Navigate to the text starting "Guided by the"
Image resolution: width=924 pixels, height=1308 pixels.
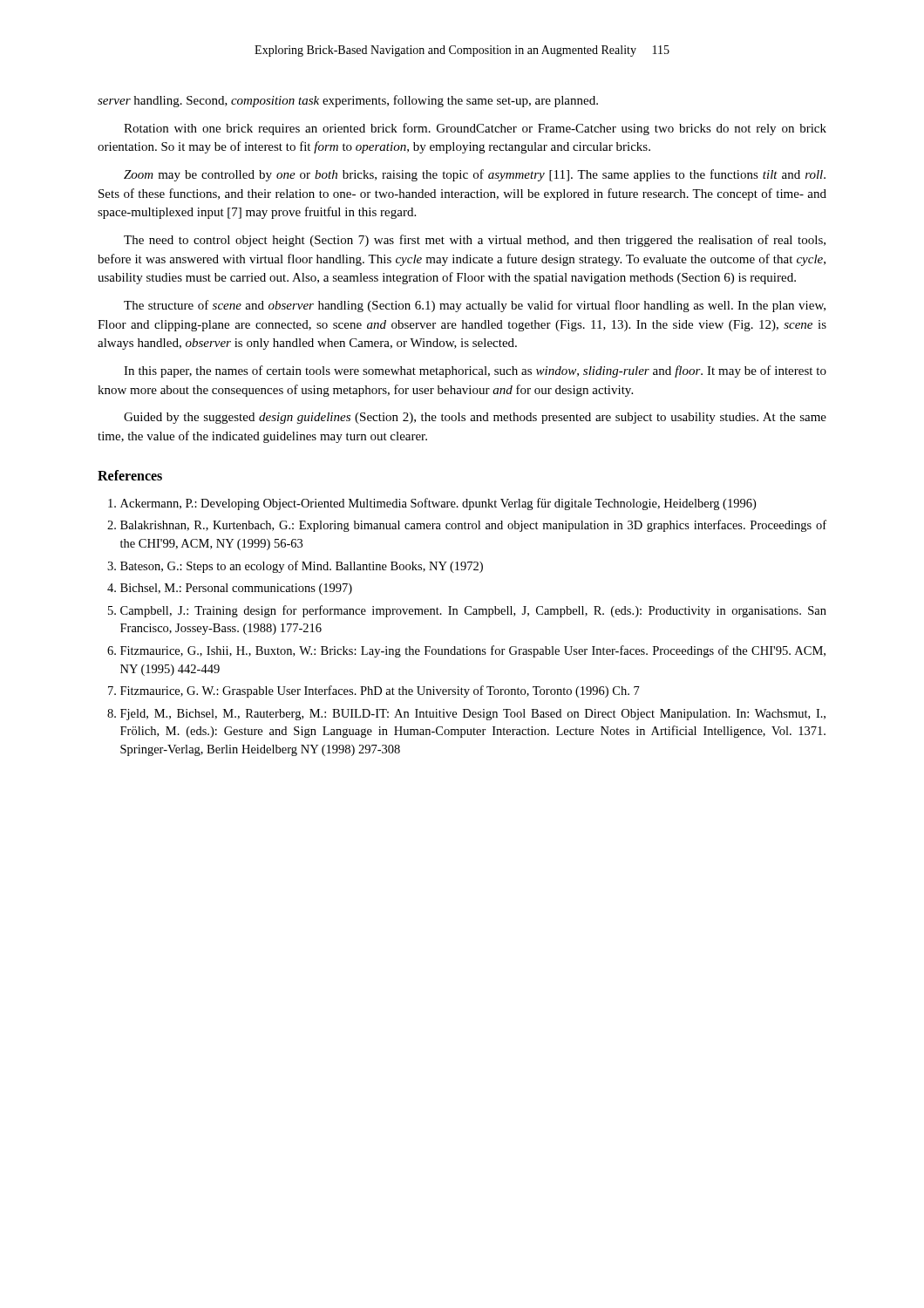point(462,427)
